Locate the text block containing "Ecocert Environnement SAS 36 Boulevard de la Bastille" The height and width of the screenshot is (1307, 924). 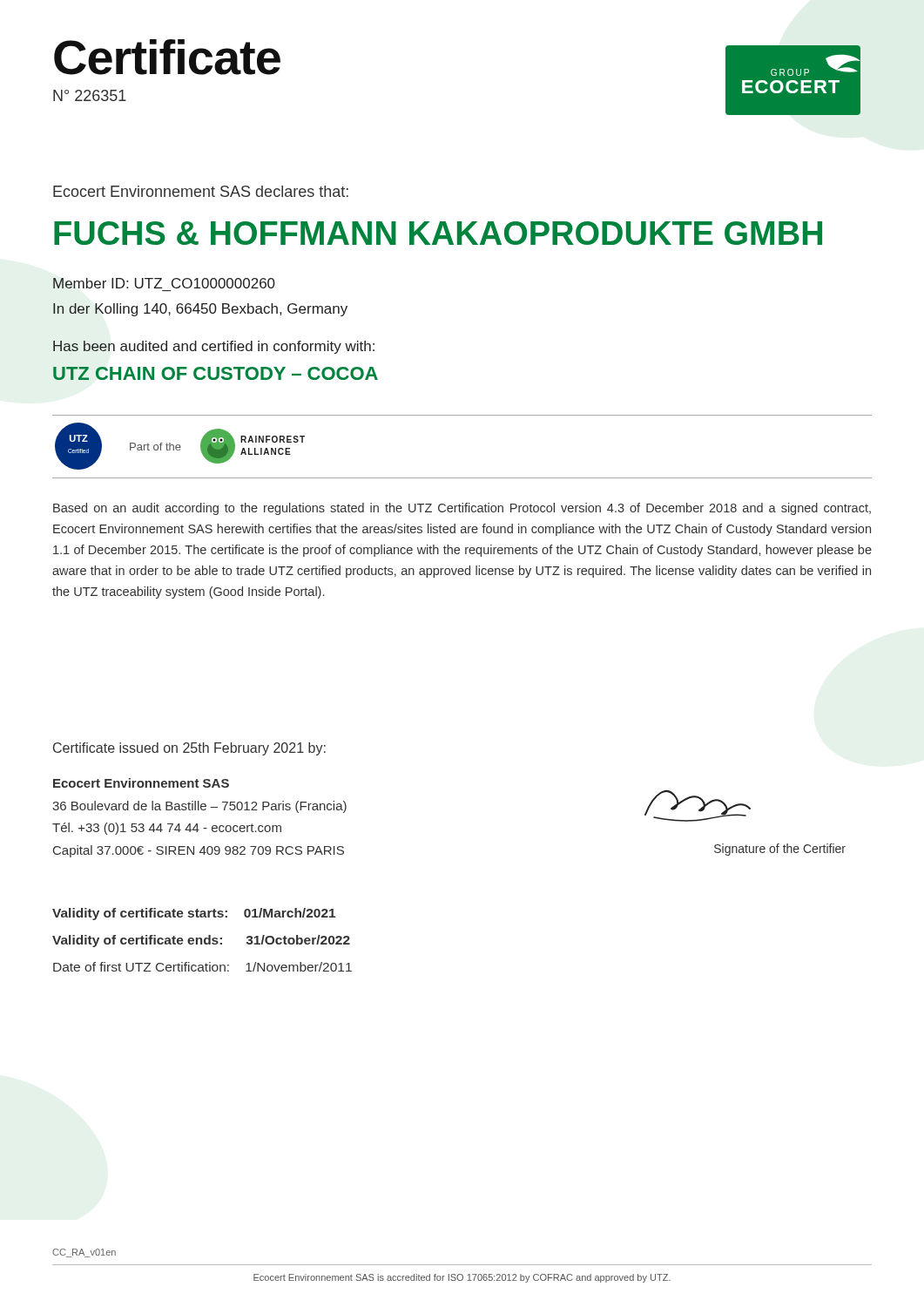click(200, 816)
